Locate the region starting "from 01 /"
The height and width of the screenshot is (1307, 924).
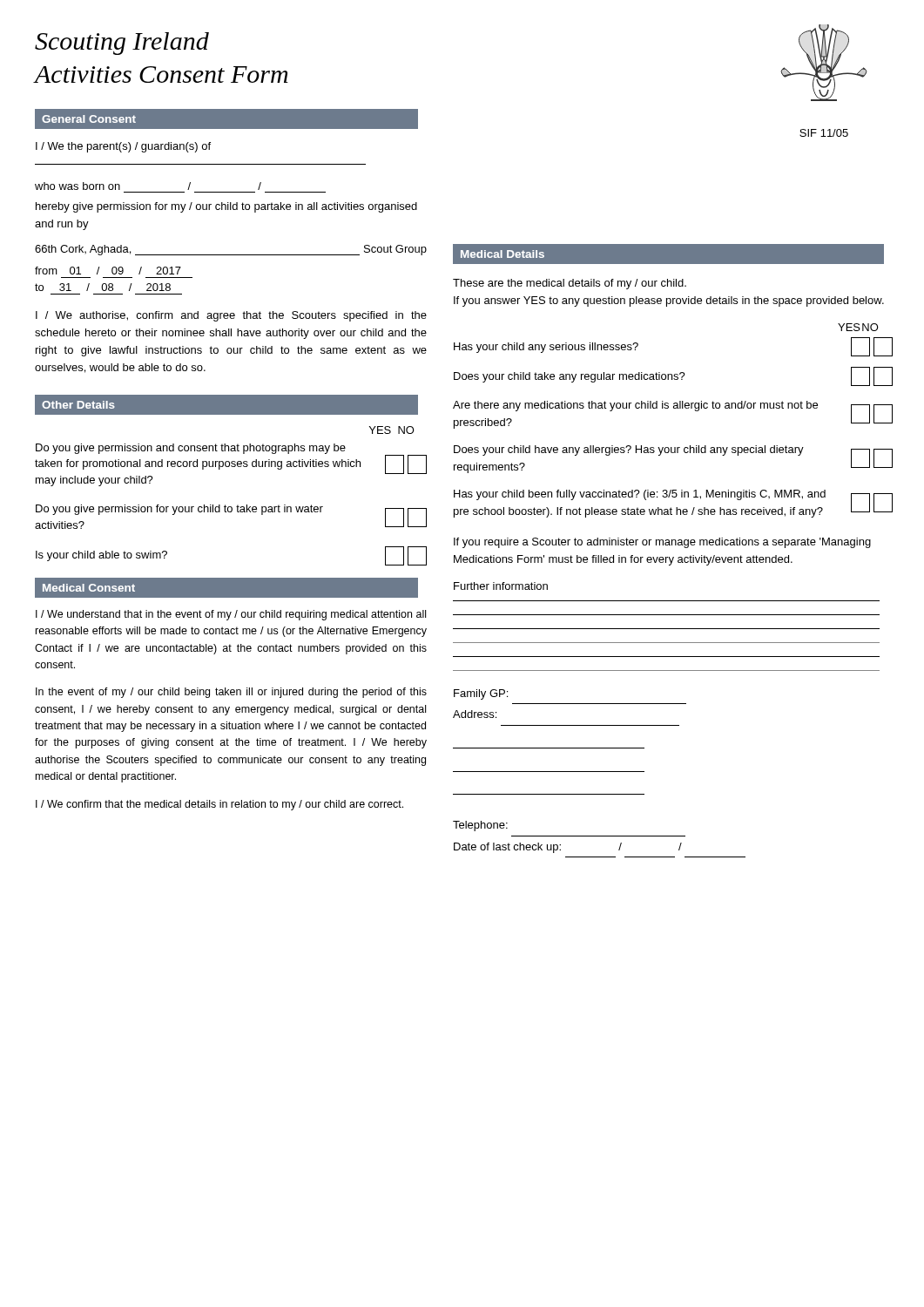coord(113,271)
